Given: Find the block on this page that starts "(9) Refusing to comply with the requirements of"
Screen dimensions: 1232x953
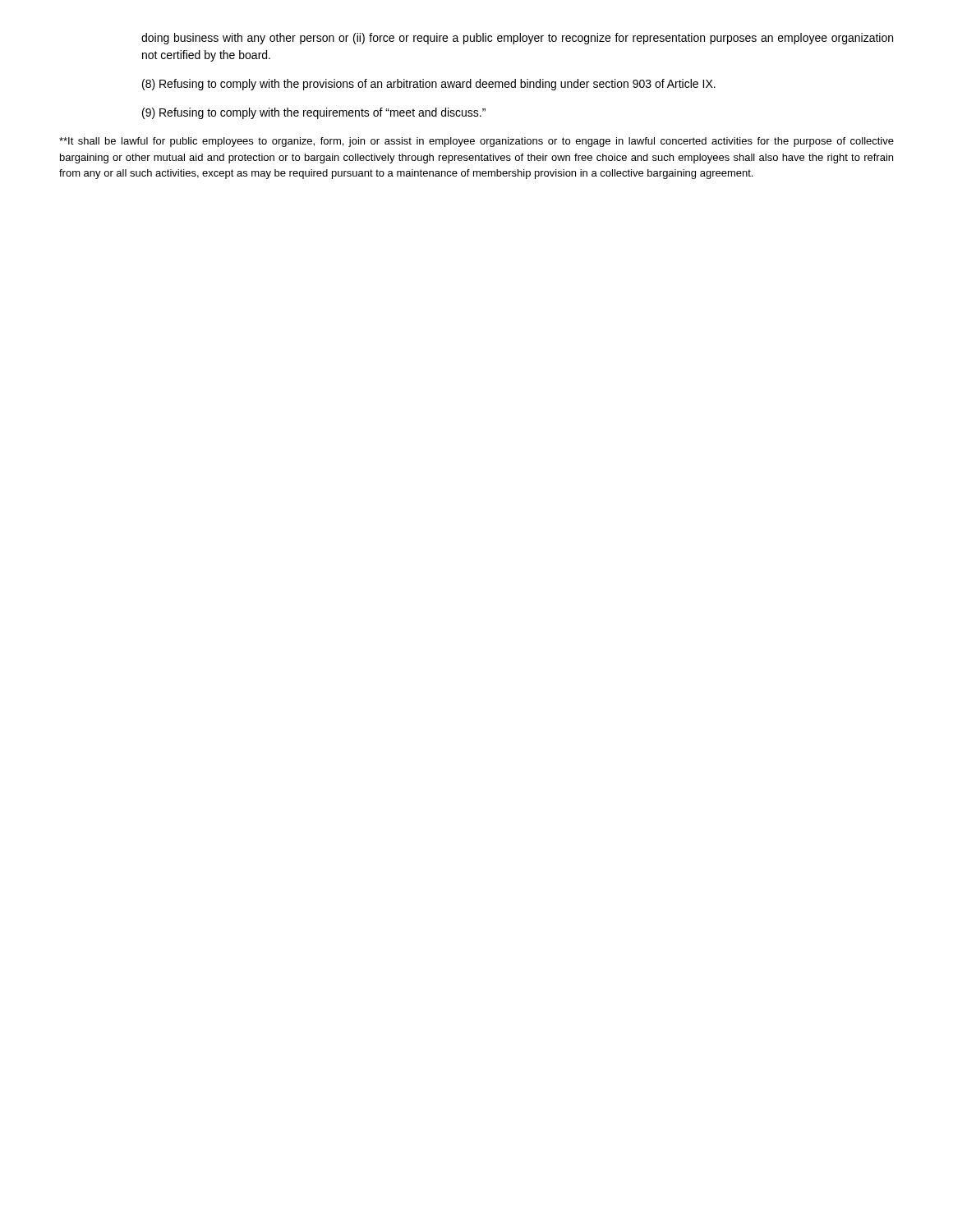Looking at the screenshot, I should tap(314, 113).
